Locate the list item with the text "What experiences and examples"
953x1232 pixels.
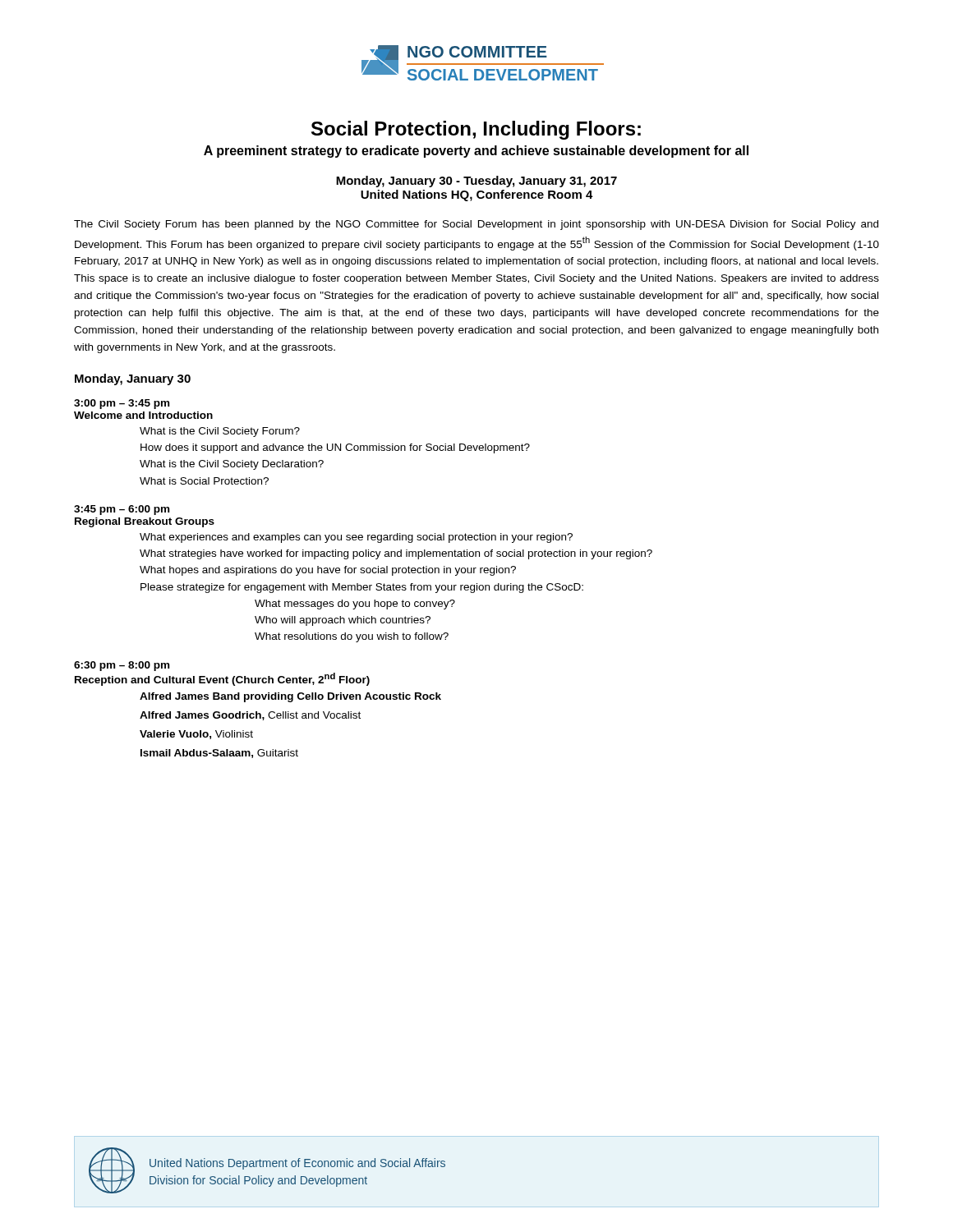(x=356, y=537)
